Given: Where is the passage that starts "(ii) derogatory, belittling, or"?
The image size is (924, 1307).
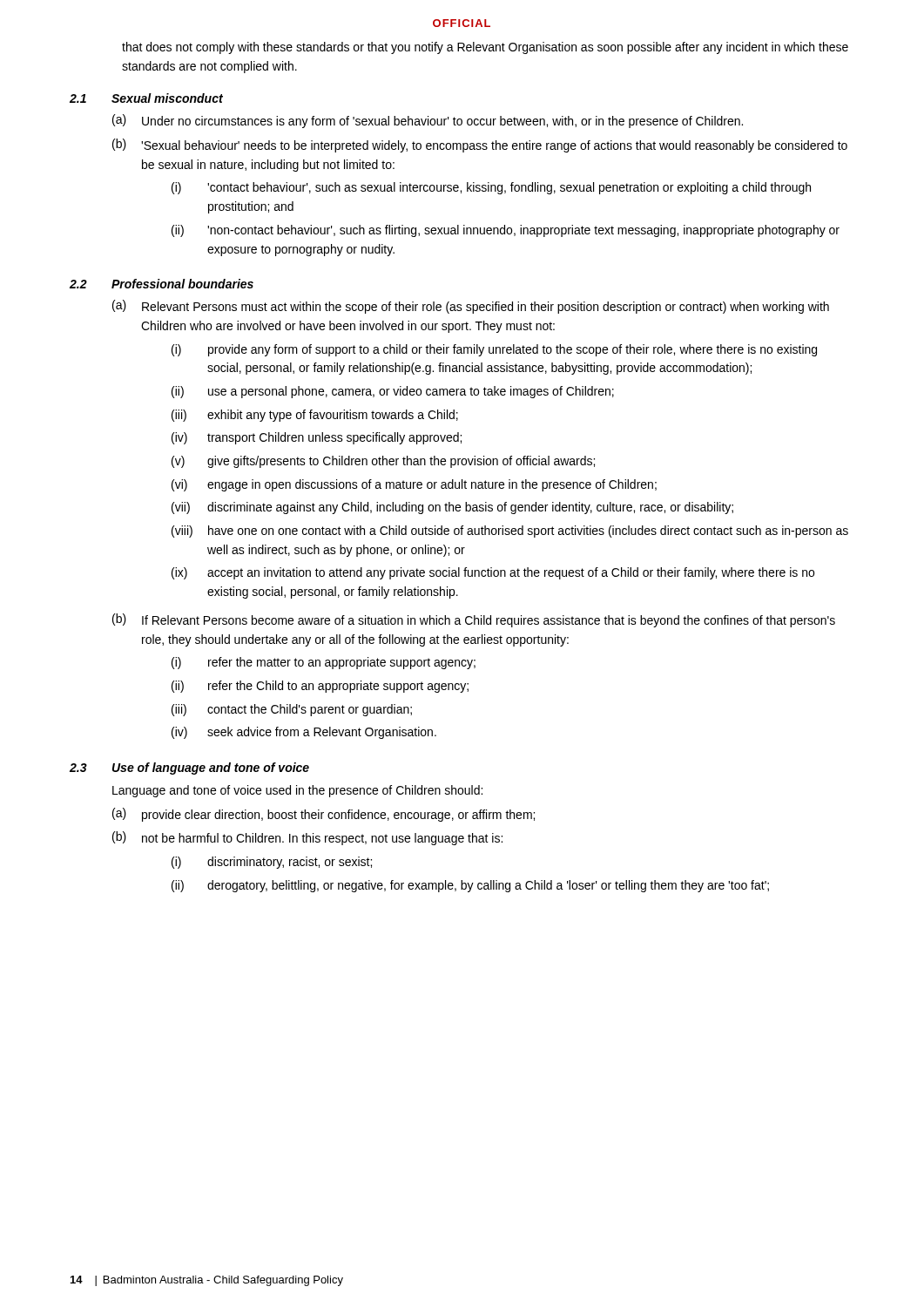Looking at the screenshot, I should [512, 886].
